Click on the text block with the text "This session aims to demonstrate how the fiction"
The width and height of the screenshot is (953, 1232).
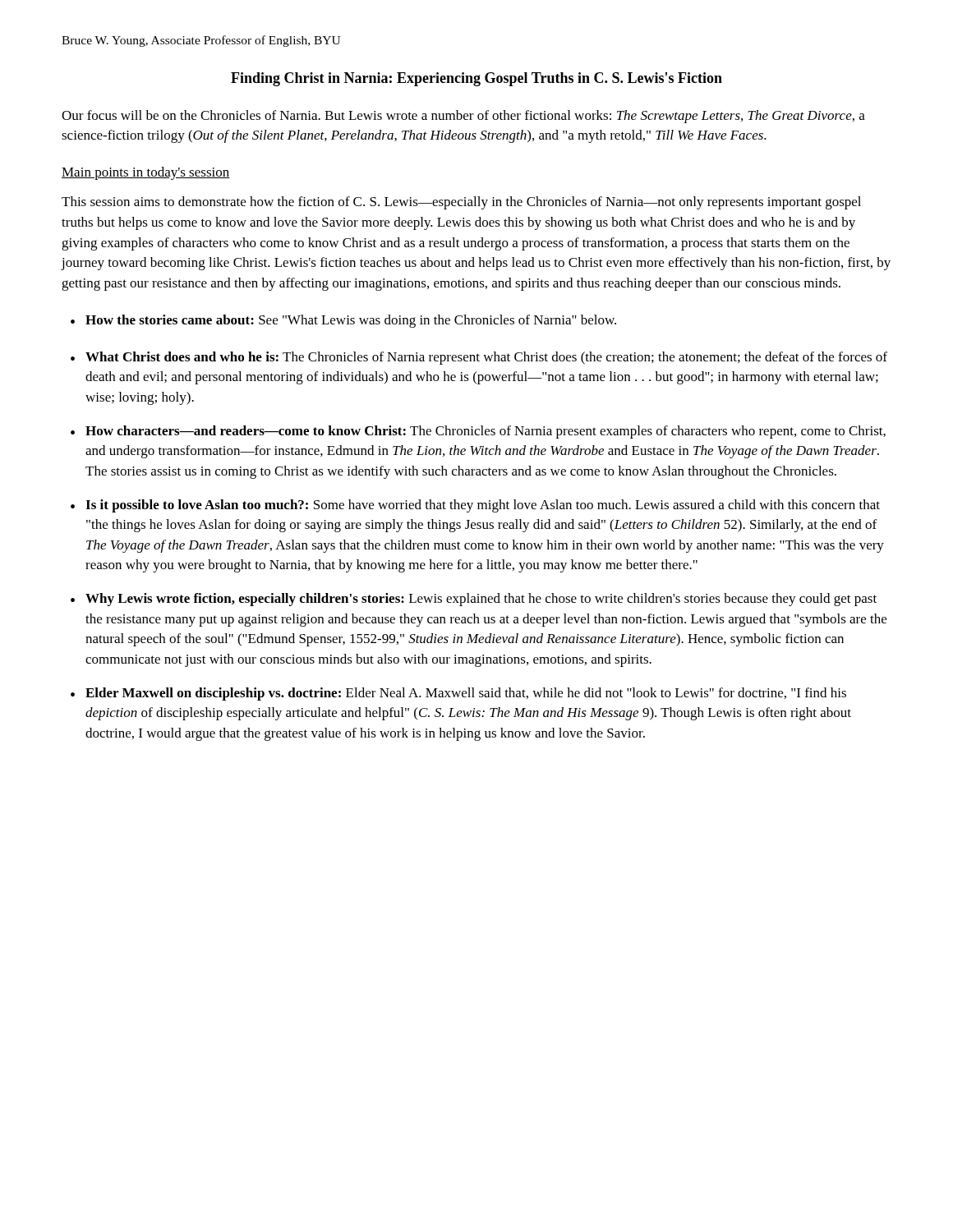click(476, 243)
